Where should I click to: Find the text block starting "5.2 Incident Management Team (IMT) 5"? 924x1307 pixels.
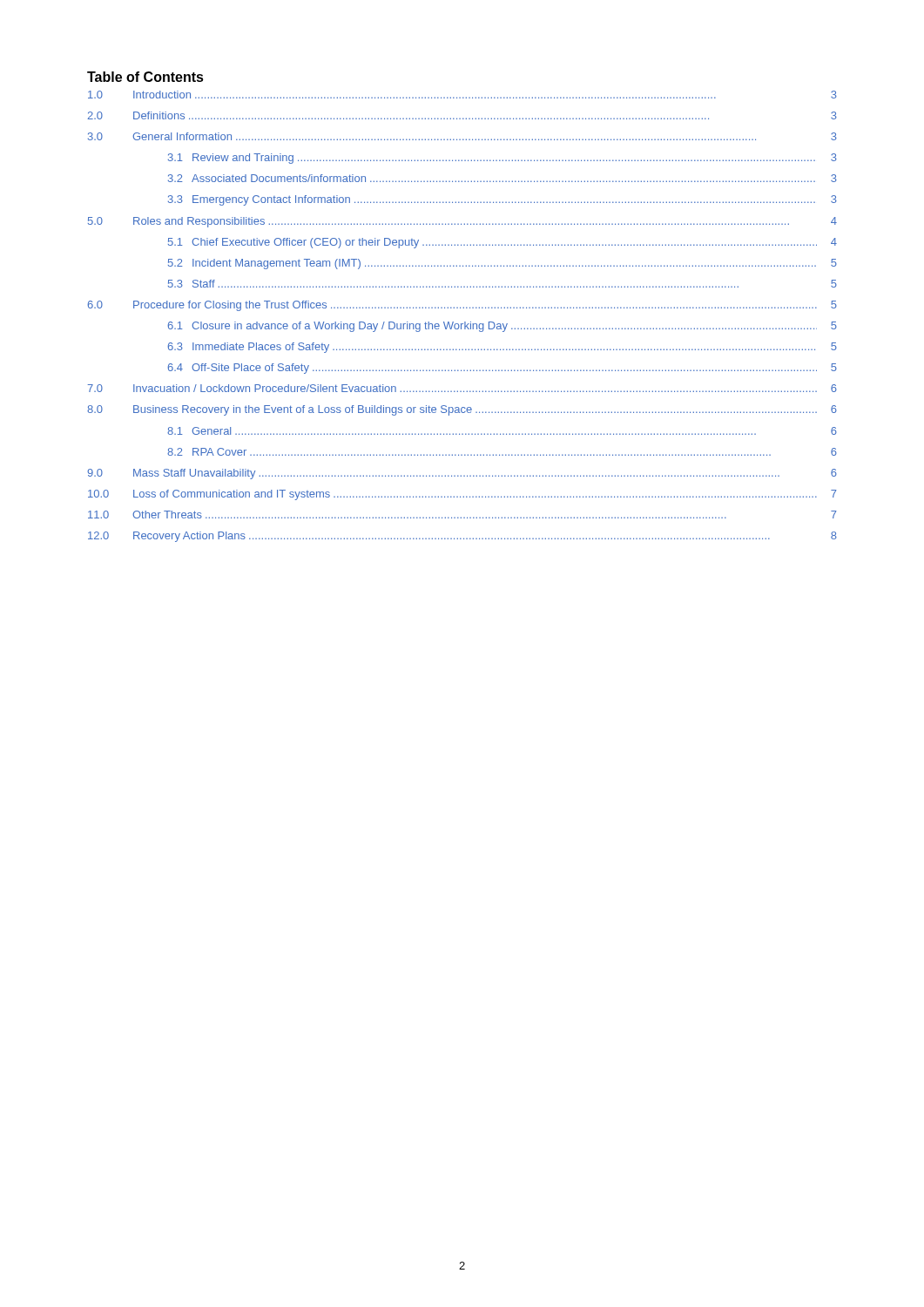(x=502, y=263)
